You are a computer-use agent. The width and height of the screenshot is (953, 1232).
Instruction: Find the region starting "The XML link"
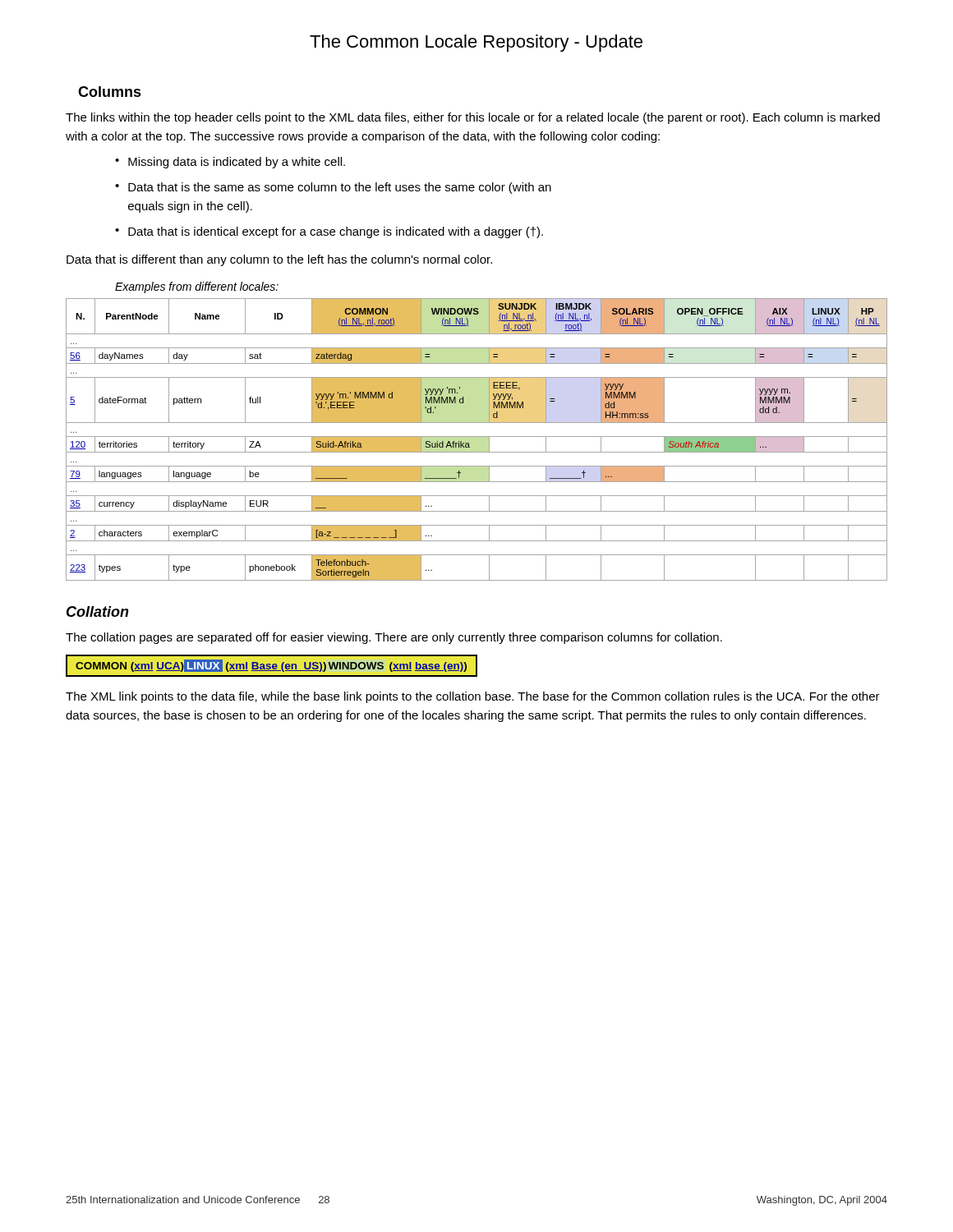pyautogui.click(x=473, y=706)
